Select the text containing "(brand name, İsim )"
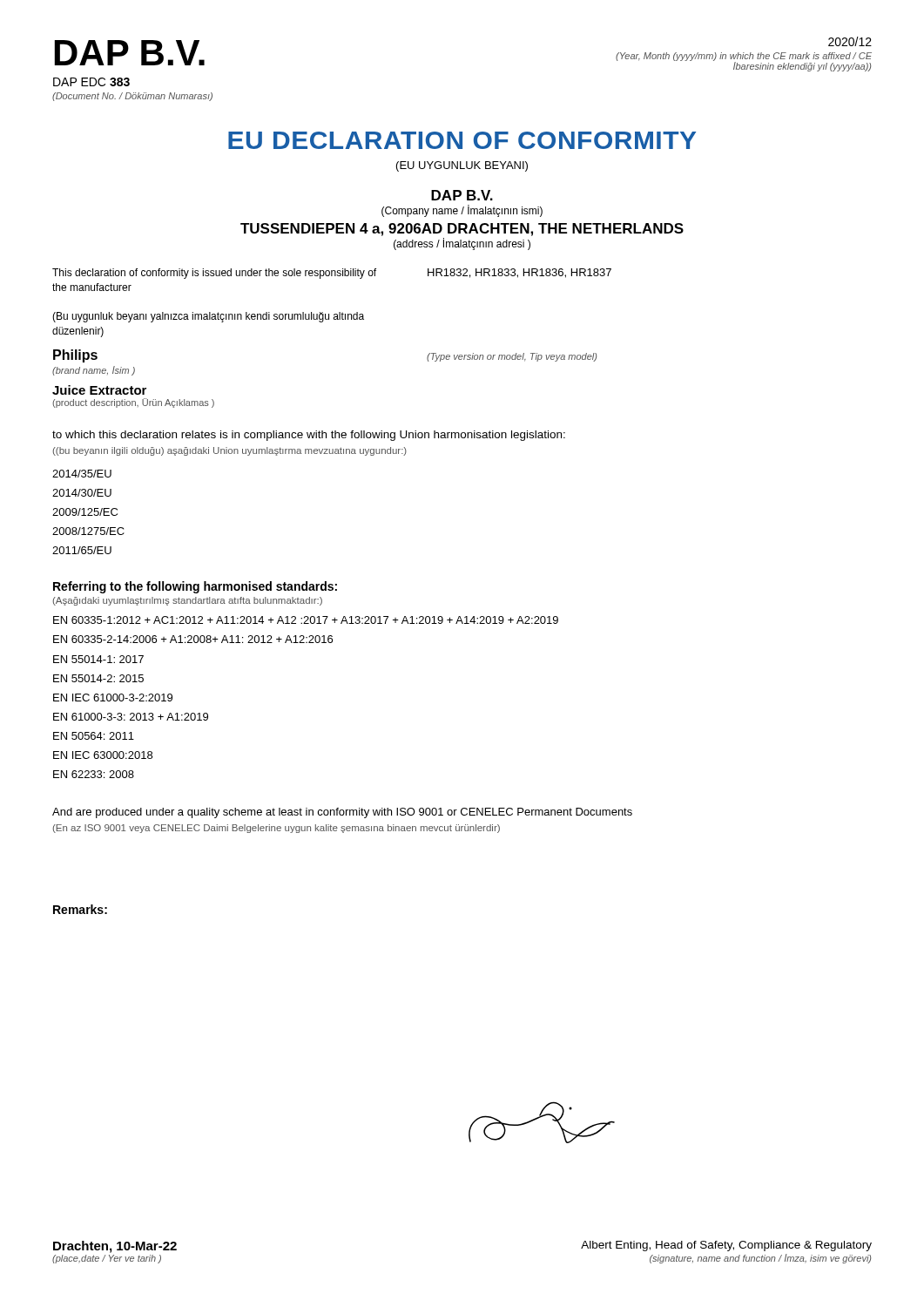Image resolution: width=924 pixels, height=1307 pixels. 94,370
